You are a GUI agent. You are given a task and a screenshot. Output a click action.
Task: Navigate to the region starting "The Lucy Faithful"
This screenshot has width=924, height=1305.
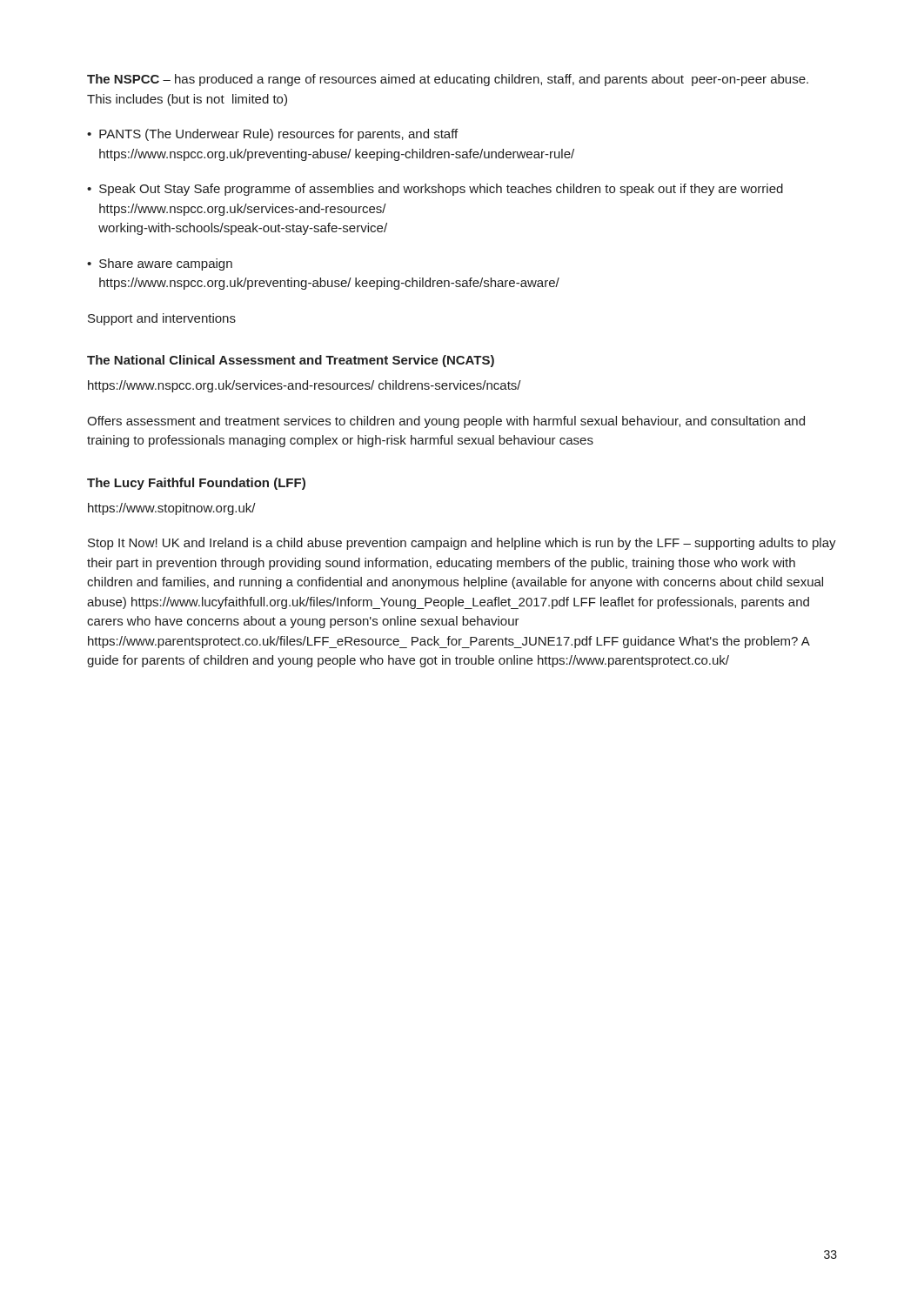(x=196, y=482)
